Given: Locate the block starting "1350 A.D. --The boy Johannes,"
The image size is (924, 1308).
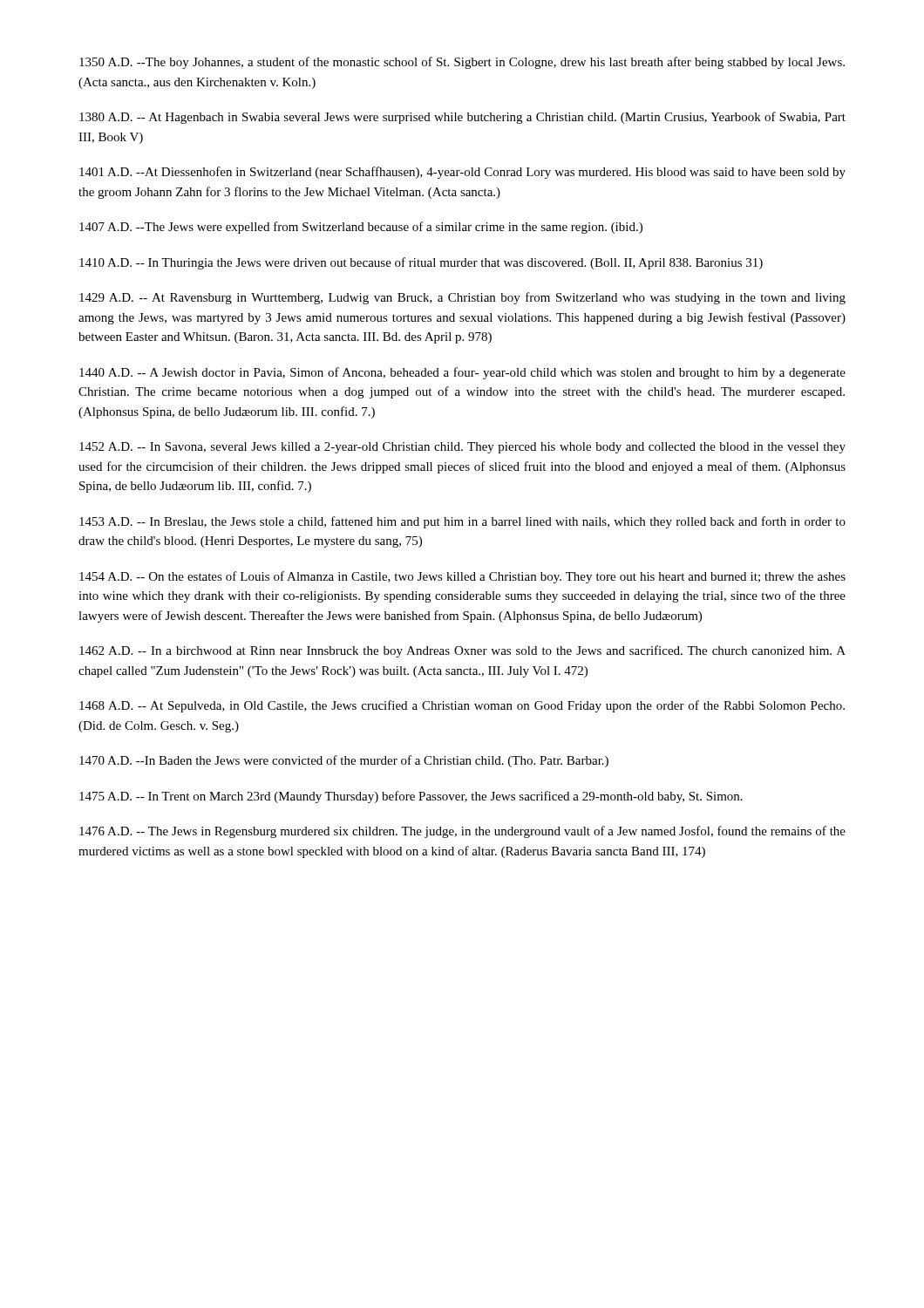Looking at the screenshot, I should coord(462,72).
